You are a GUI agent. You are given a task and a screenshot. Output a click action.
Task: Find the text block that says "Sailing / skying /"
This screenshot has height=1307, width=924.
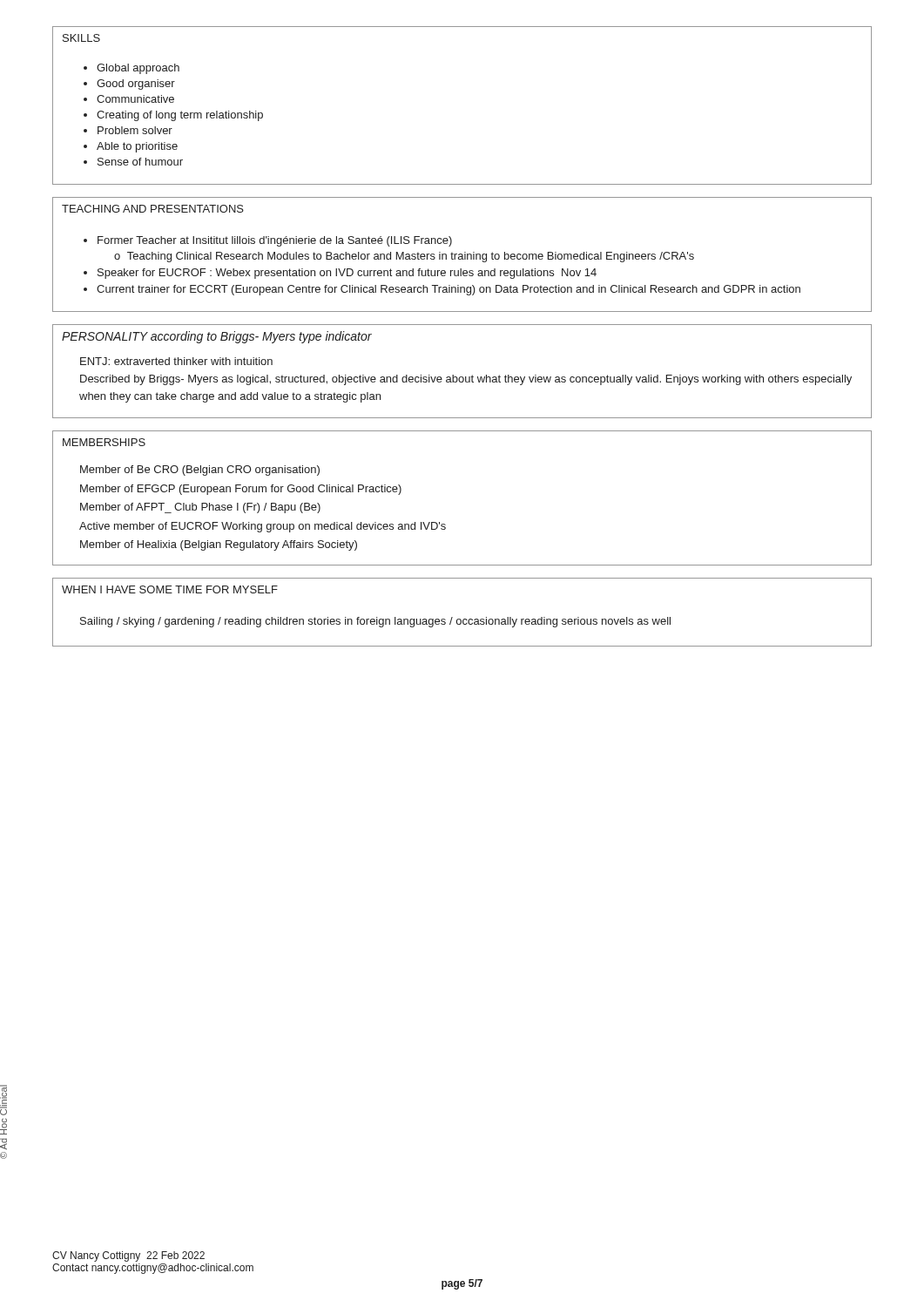tap(375, 620)
